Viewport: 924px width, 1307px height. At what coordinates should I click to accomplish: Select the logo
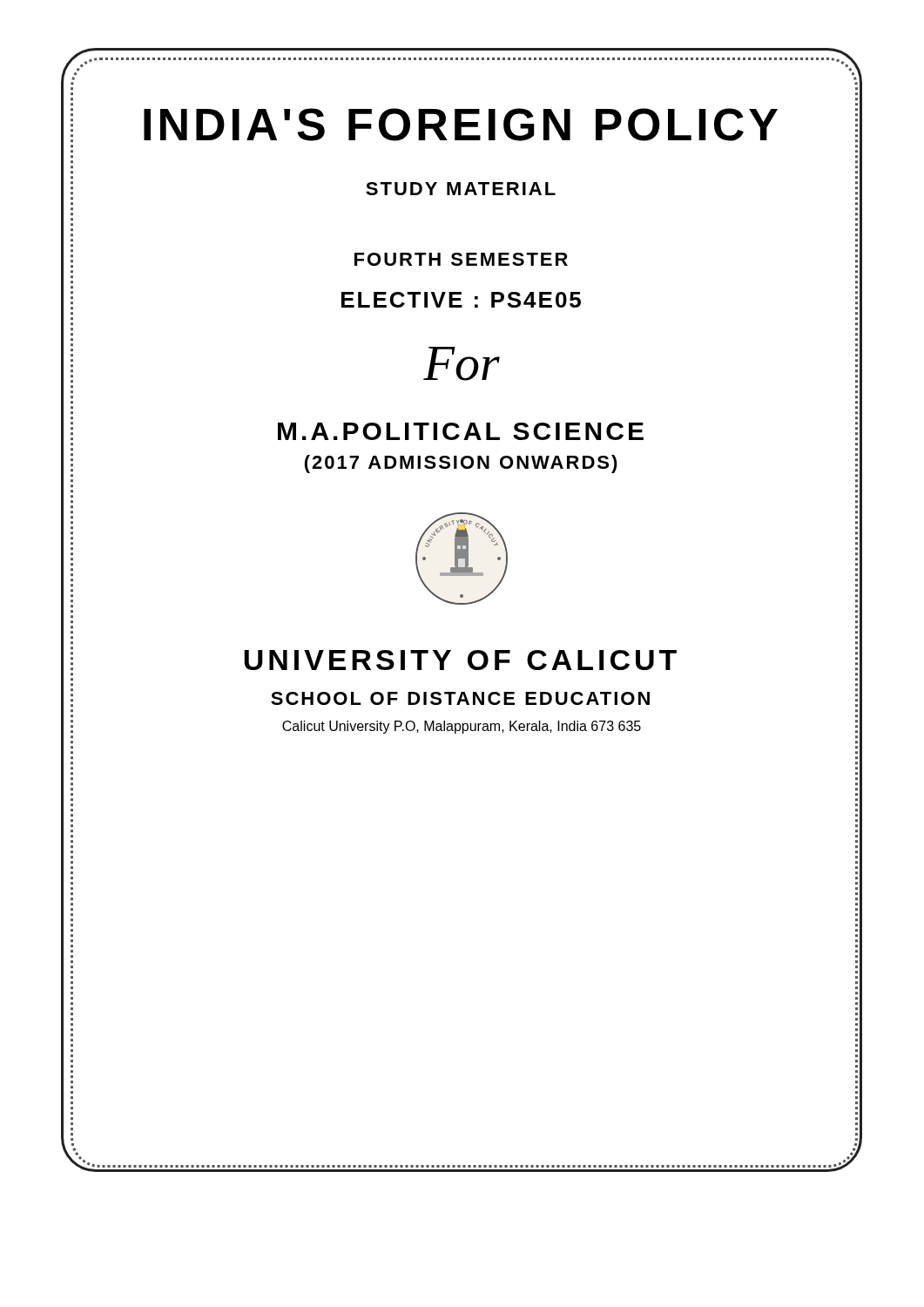pyautogui.click(x=462, y=560)
